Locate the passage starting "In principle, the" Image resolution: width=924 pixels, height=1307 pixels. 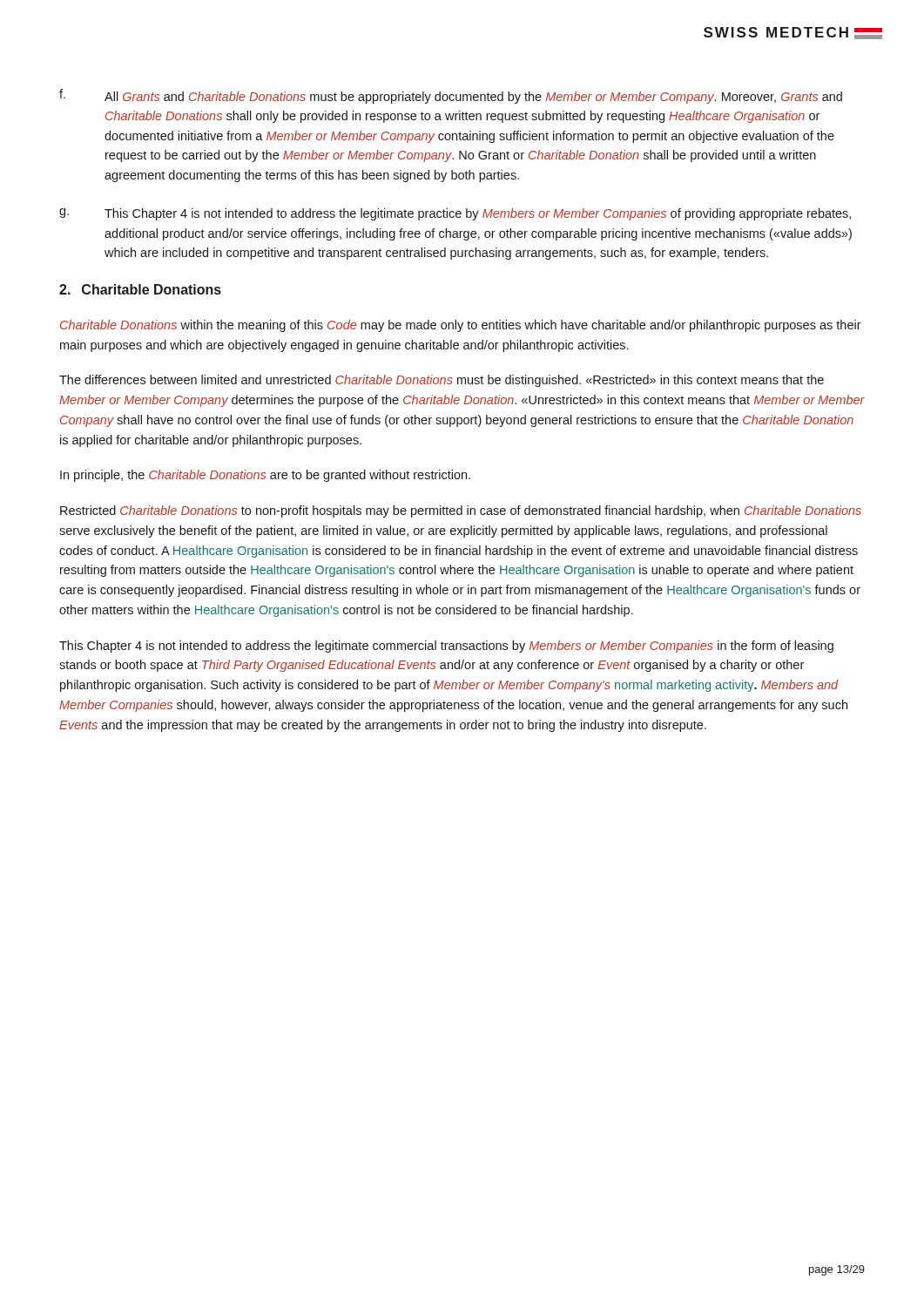coord(265,475)
